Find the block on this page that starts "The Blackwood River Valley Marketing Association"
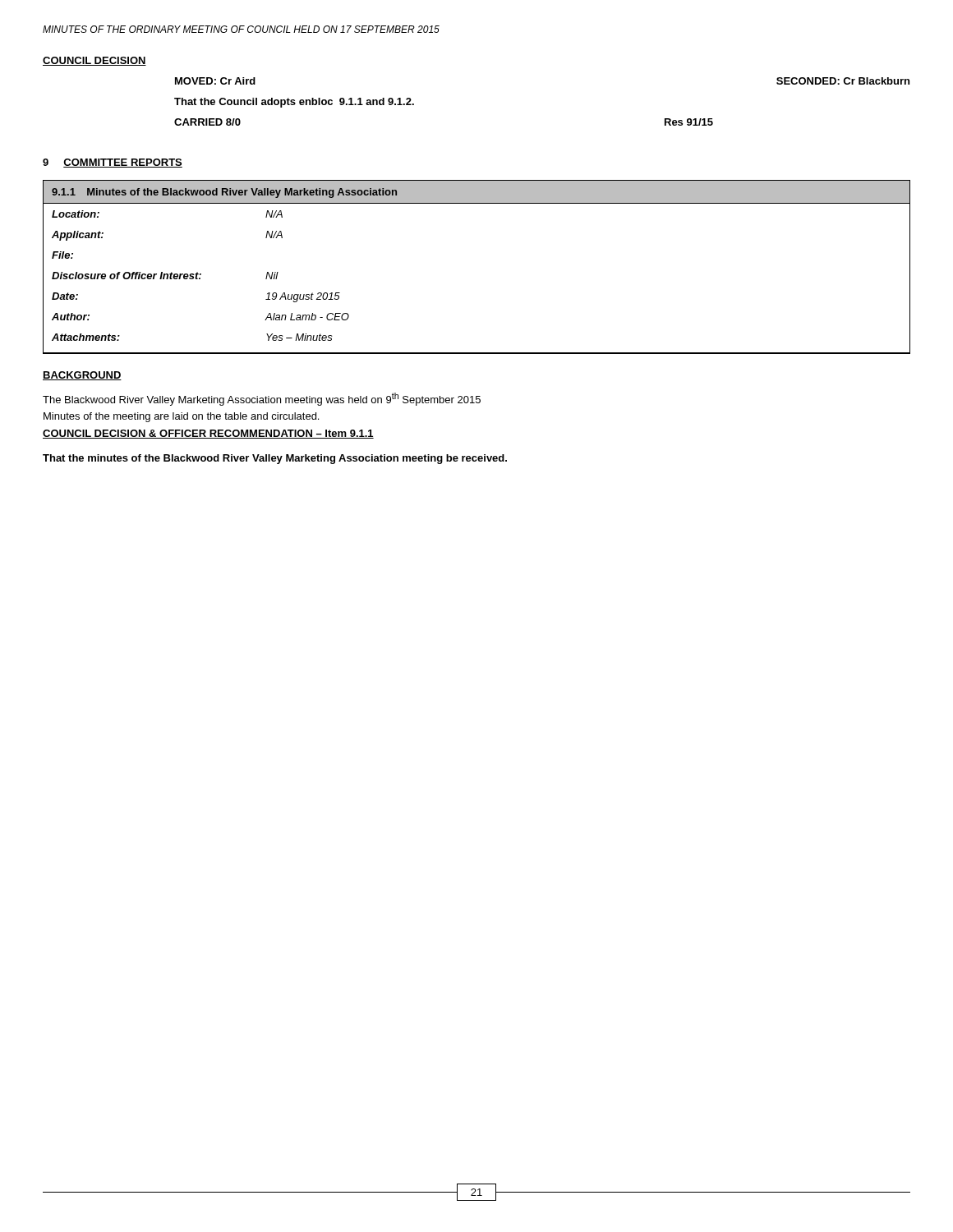This screenshot has width=953, height=1232. tap(262, 415)
